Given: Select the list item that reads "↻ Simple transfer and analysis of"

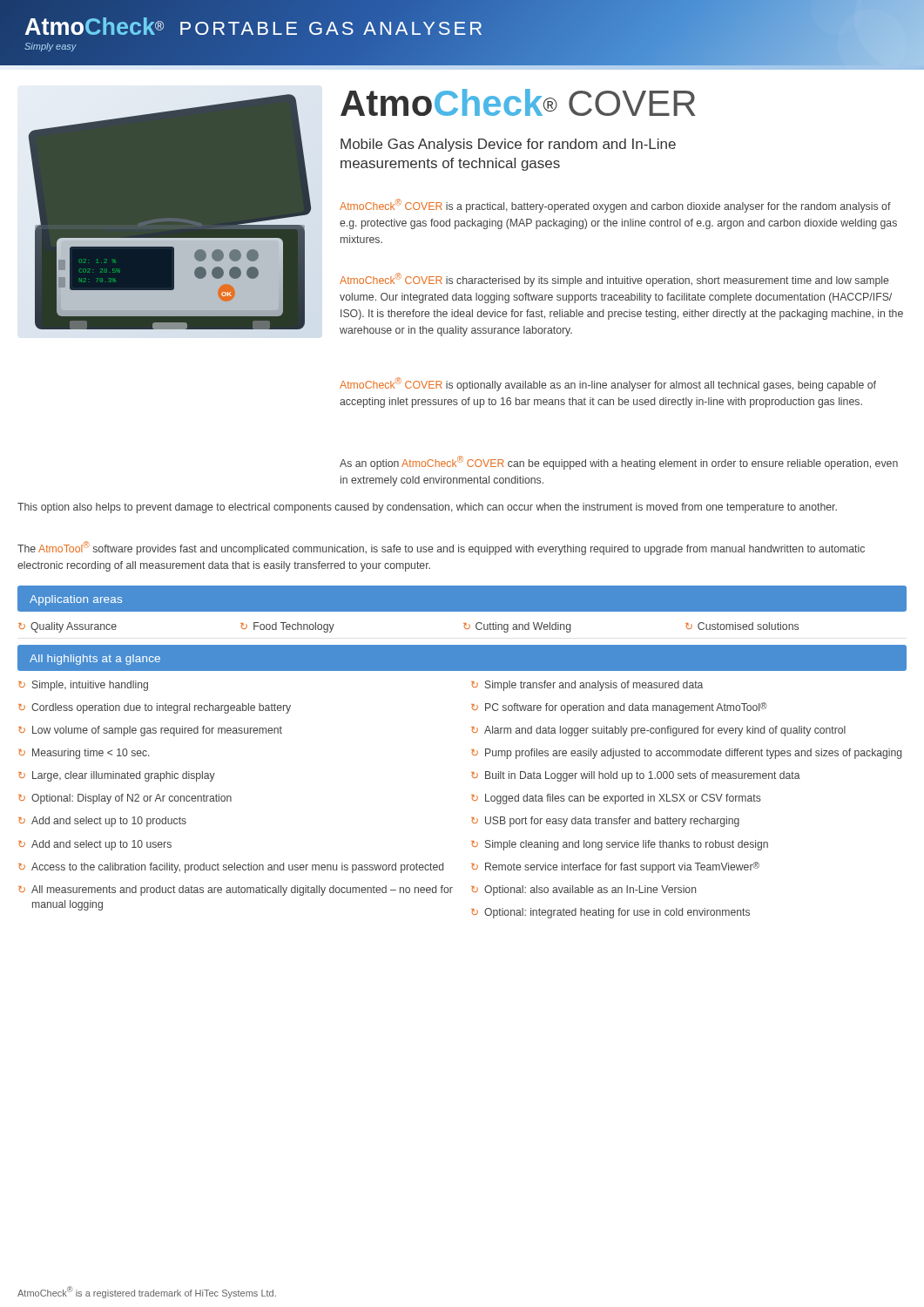Looking at the screenshot, I should click(587, 685).
